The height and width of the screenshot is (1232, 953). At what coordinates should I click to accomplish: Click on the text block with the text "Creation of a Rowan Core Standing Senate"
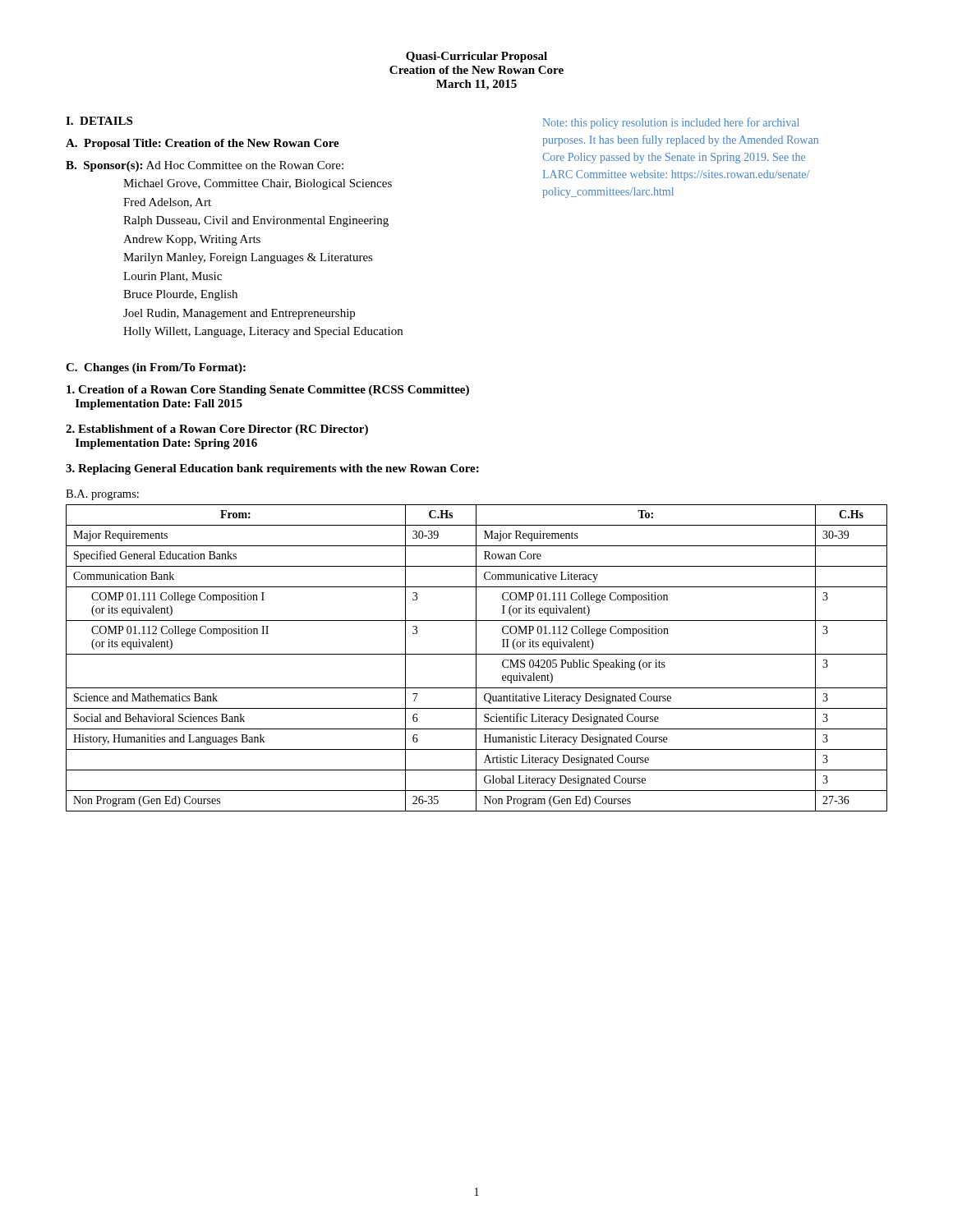[268, 396]
